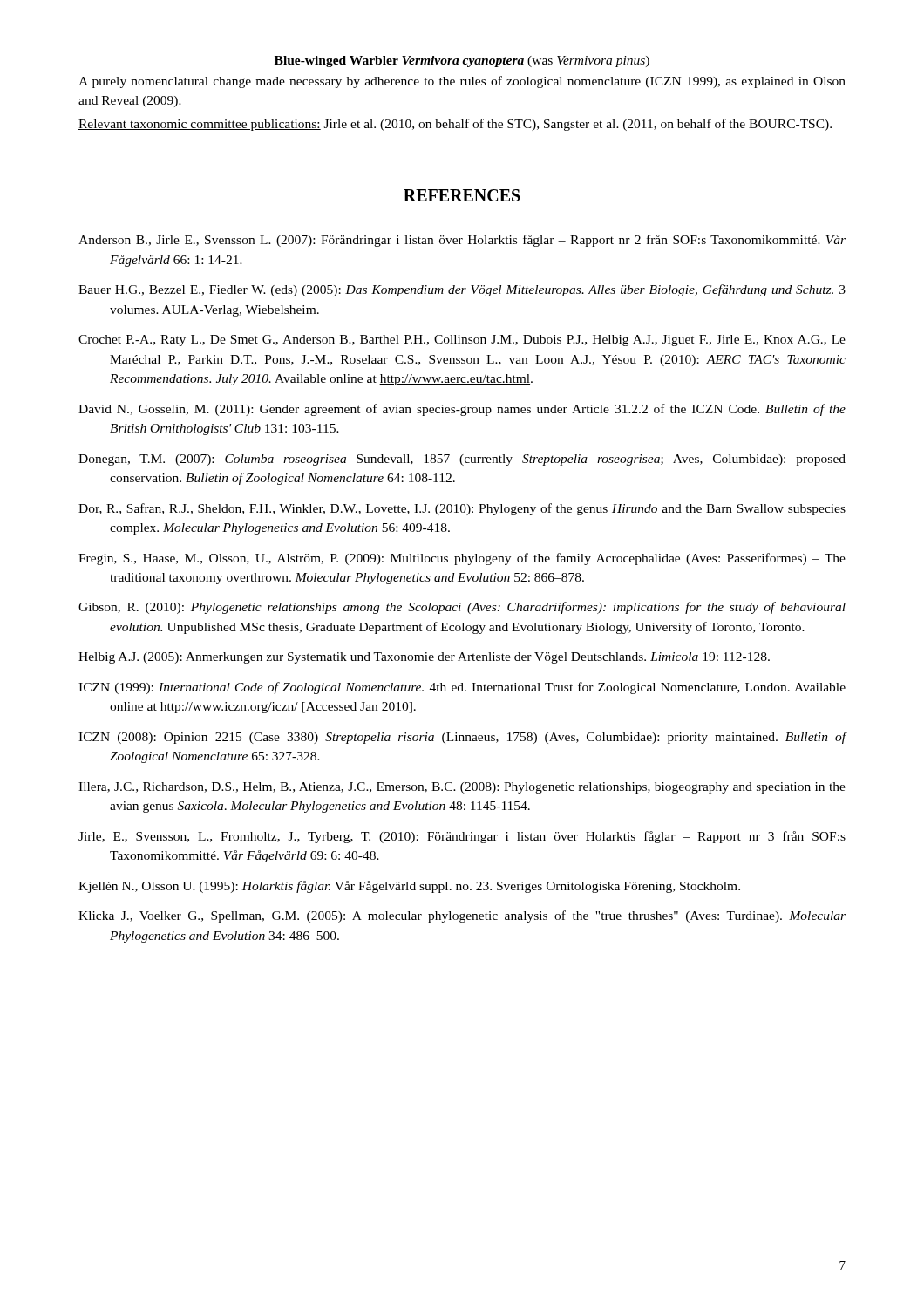Navigate to the text block starting "Fregin, S., Haase, M.,"
Viewport: 924px width, 1308px height.
point(462,568)
